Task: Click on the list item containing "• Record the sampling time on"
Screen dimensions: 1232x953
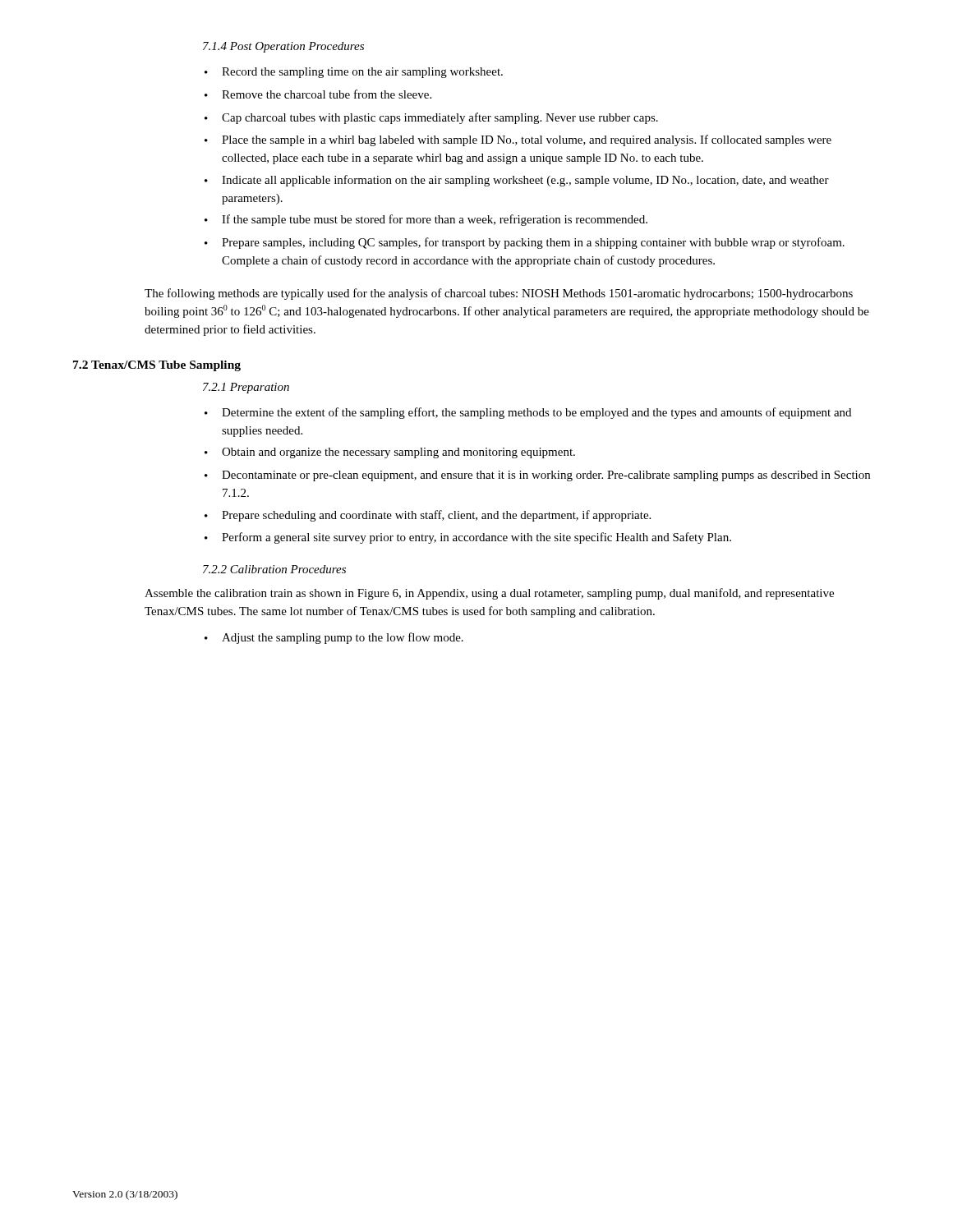Action: click(354, 73)
